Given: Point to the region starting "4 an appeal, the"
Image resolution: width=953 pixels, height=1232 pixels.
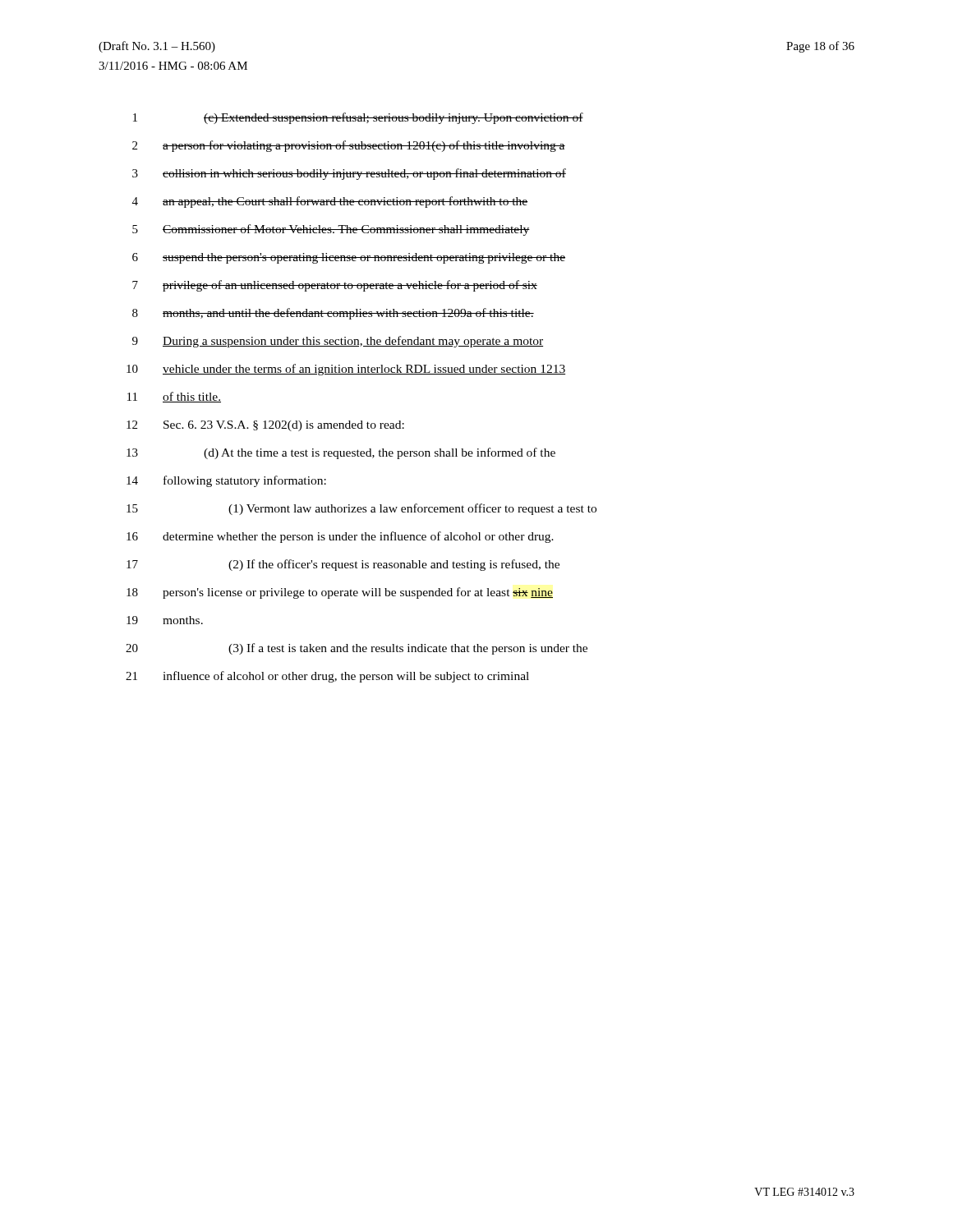Looking at the screenshot, I should [x=476, y=201].
